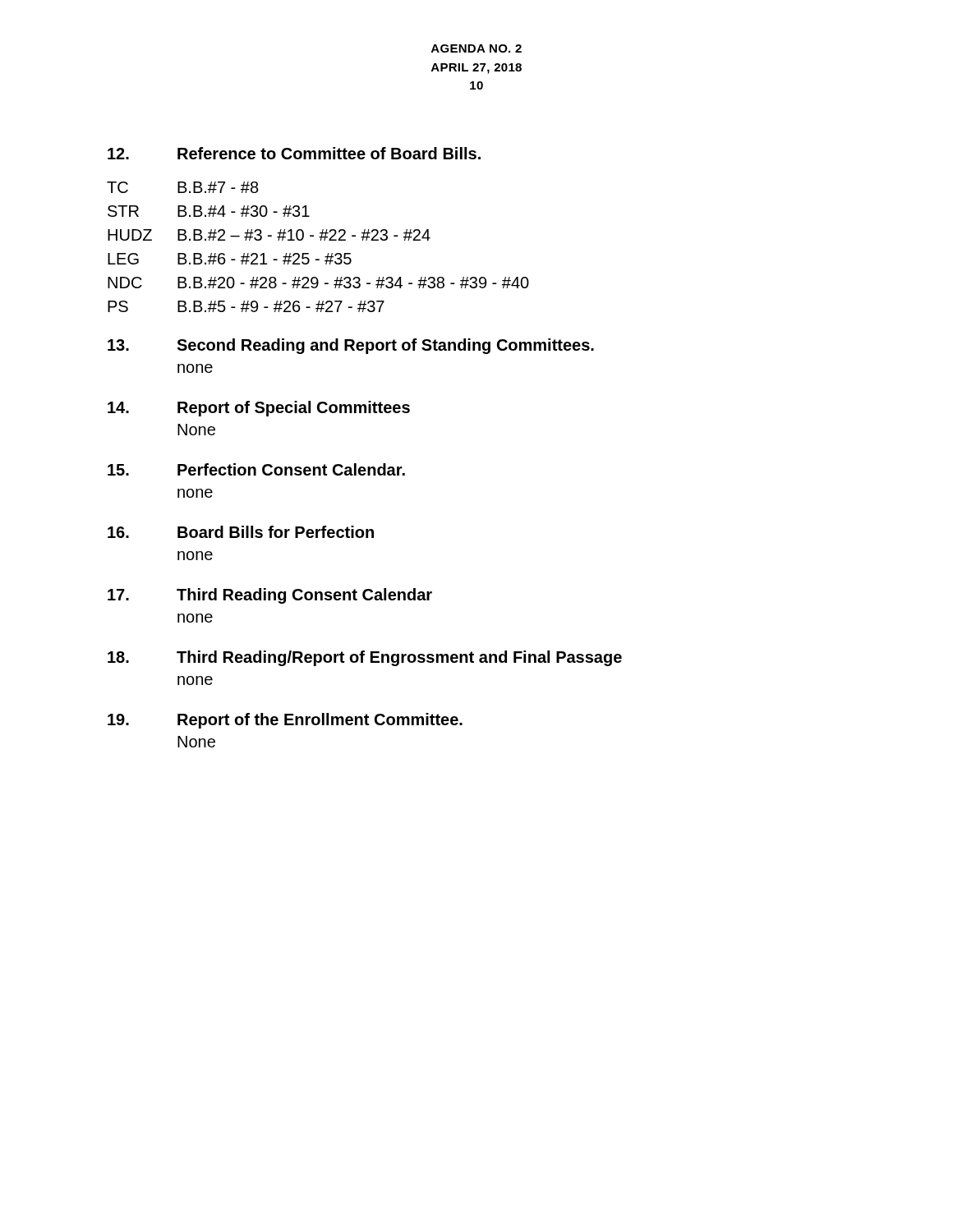953x1232 pixels.
Task: Click on the section header with the text "16. Board Bills for Perfection"
Action: point(241,532)
